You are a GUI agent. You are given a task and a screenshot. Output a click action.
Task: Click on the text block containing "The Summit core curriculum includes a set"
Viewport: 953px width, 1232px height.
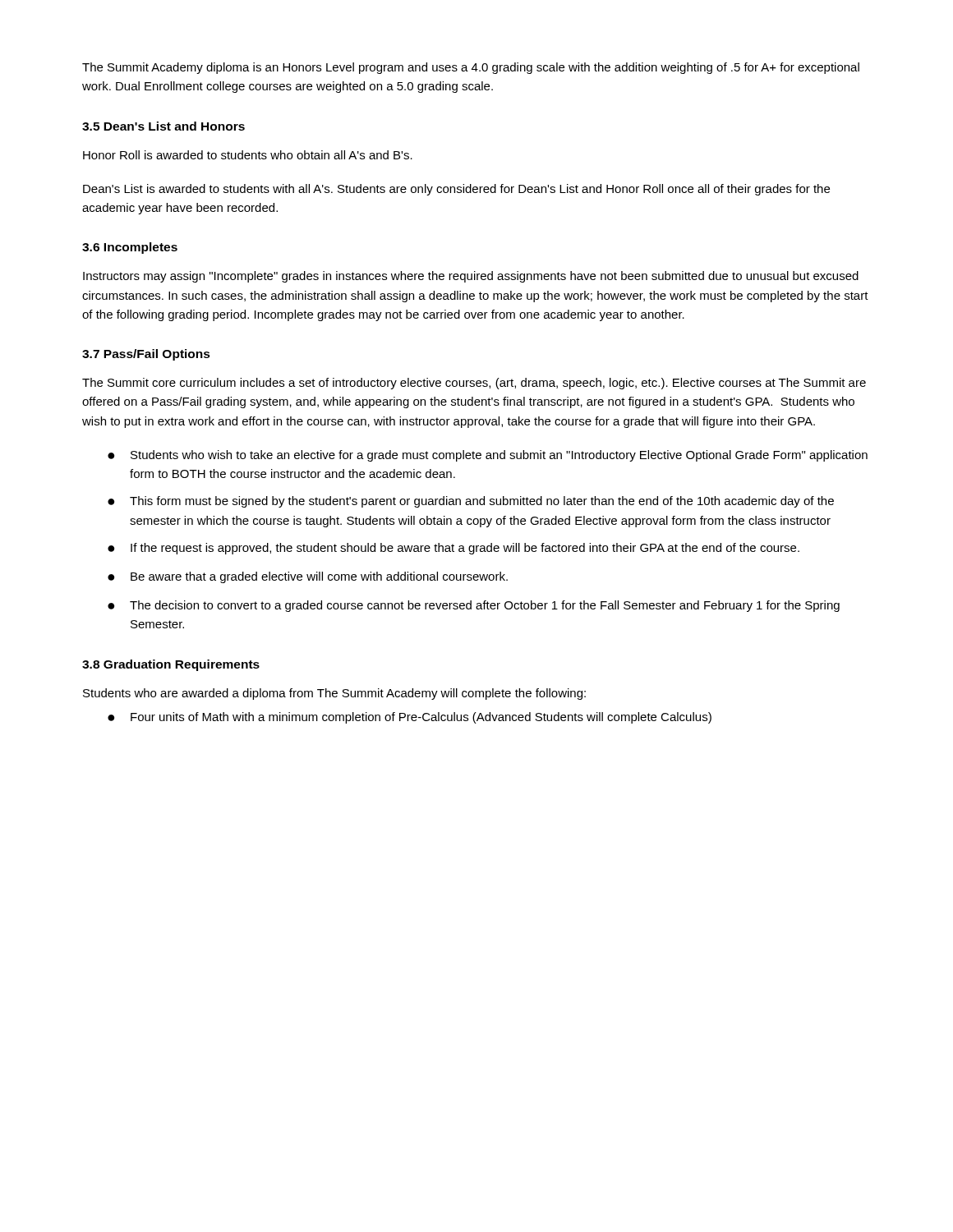coord(474,401)
